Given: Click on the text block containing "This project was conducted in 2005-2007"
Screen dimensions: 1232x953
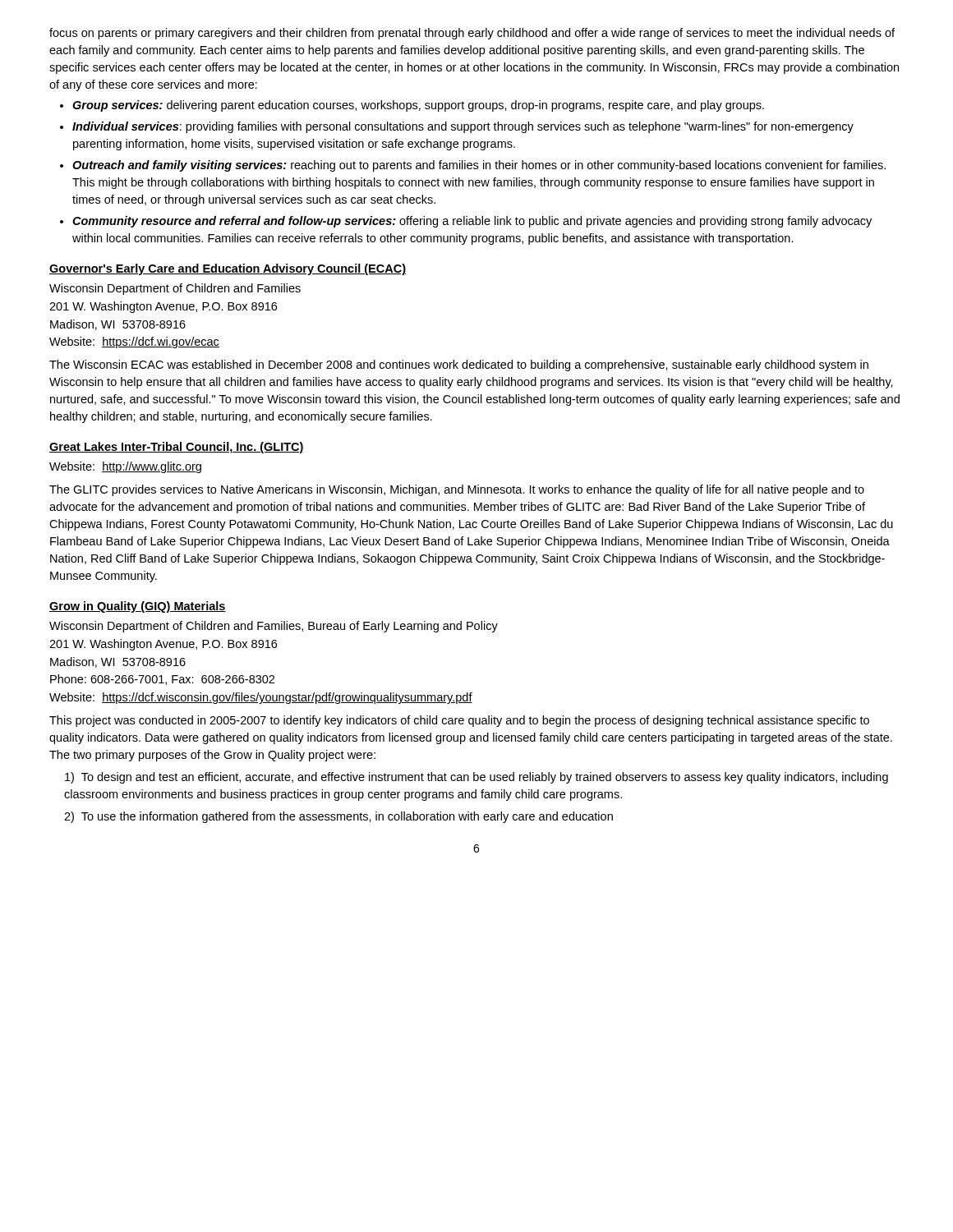Looking at the screenshot, I should pyautogui.click(x=471, y=737).
